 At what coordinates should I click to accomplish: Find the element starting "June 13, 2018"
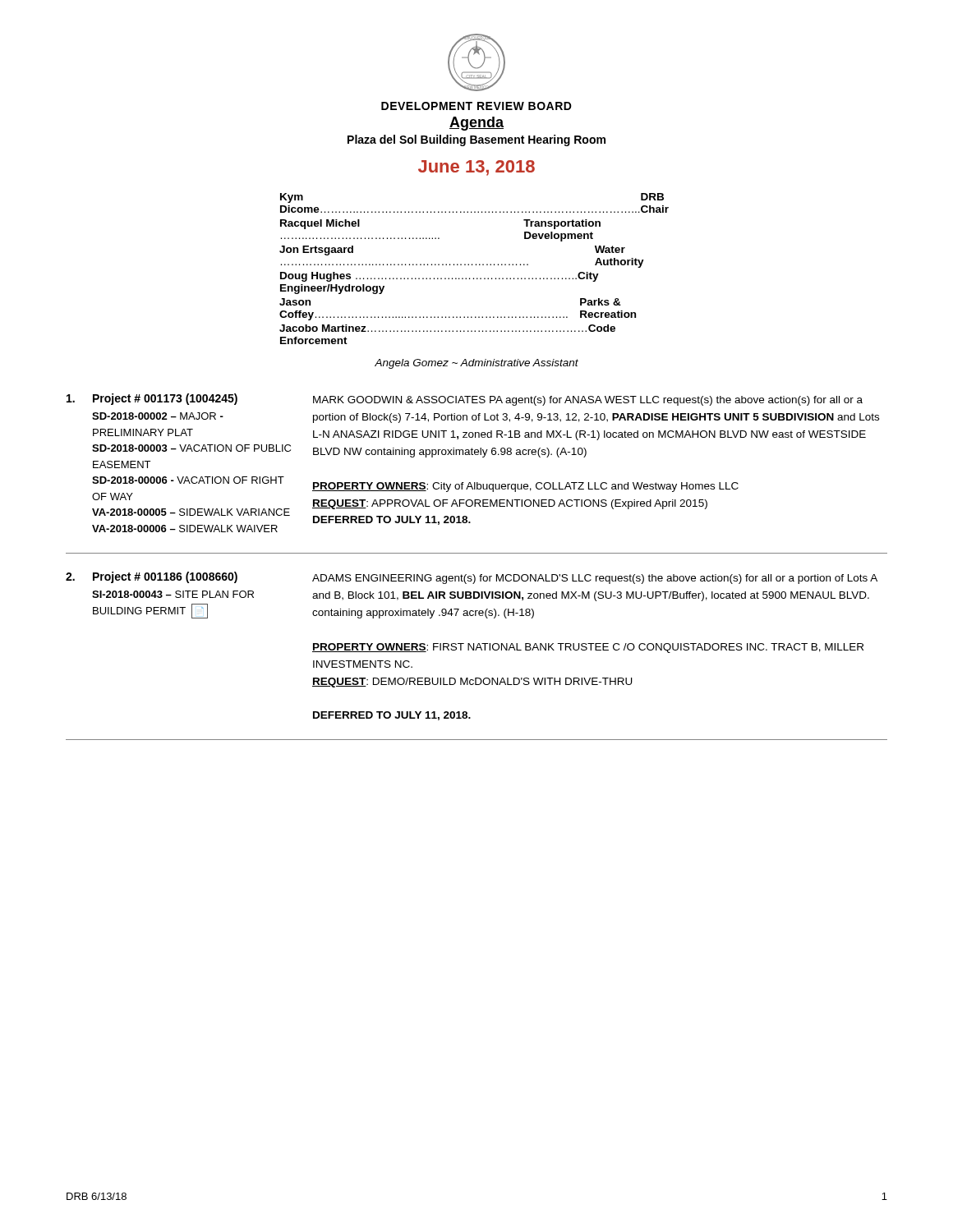pos(476,166)
